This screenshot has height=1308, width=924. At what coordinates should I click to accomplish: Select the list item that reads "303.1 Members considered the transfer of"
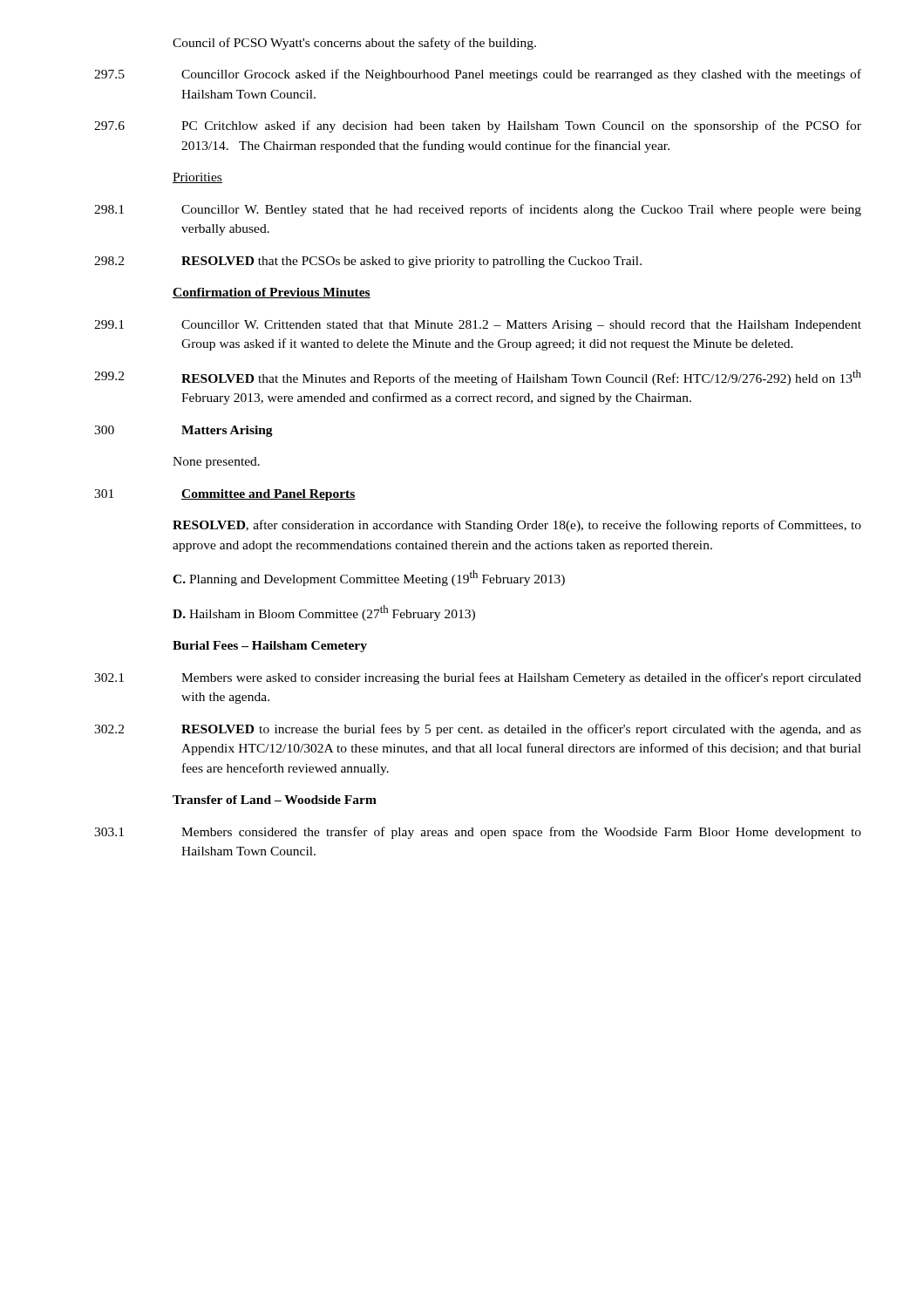tap(478, 842)
